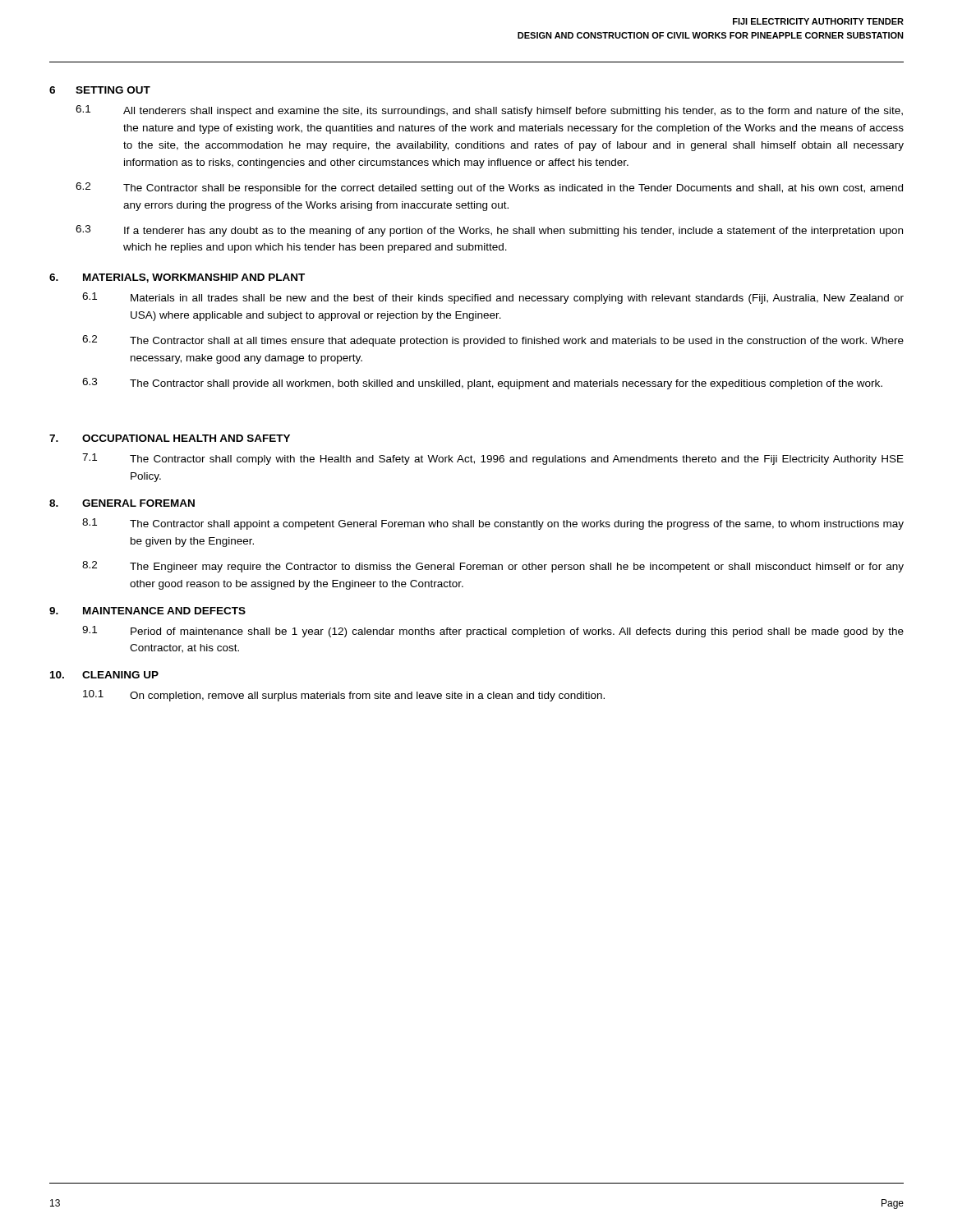Viewport: 953px width, 1232px height.
Task: Navigate to the region starting "7.1 The Contractor"
Action: [x=493, y=468]
